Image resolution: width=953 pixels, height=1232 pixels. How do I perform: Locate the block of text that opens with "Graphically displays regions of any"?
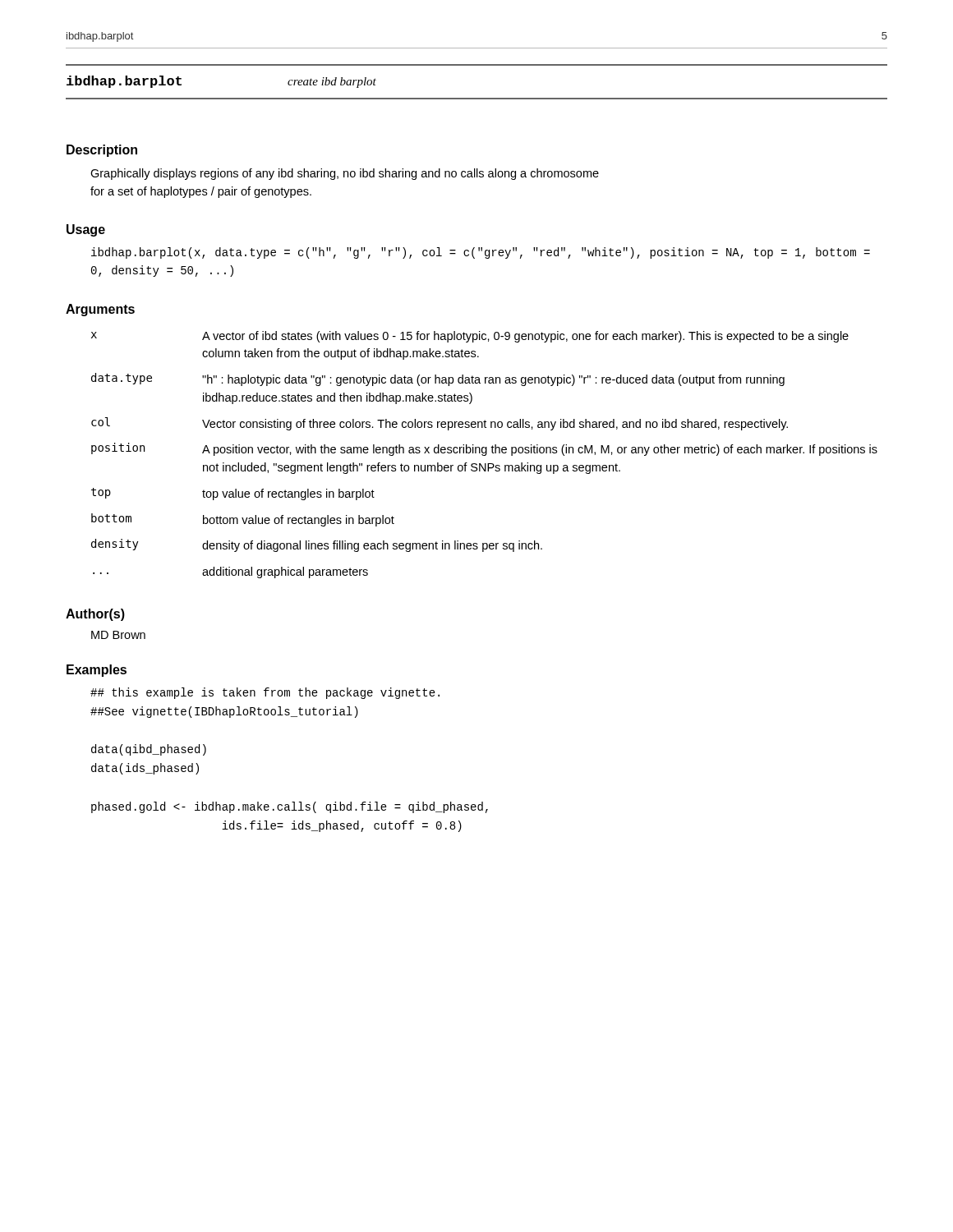345,183
